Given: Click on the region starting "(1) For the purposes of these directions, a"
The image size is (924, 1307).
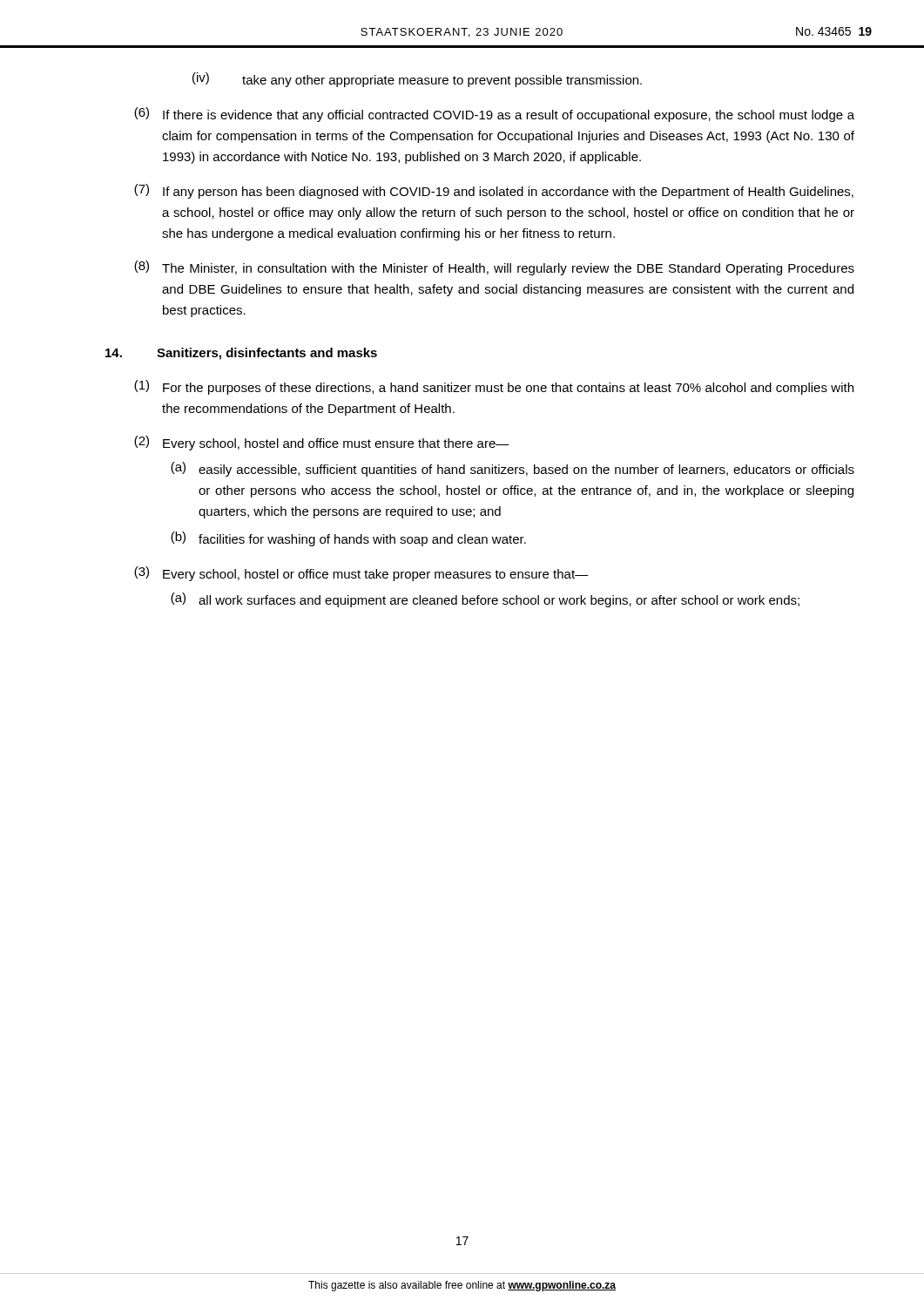Looking at the screenshot, I should point(479,398).
